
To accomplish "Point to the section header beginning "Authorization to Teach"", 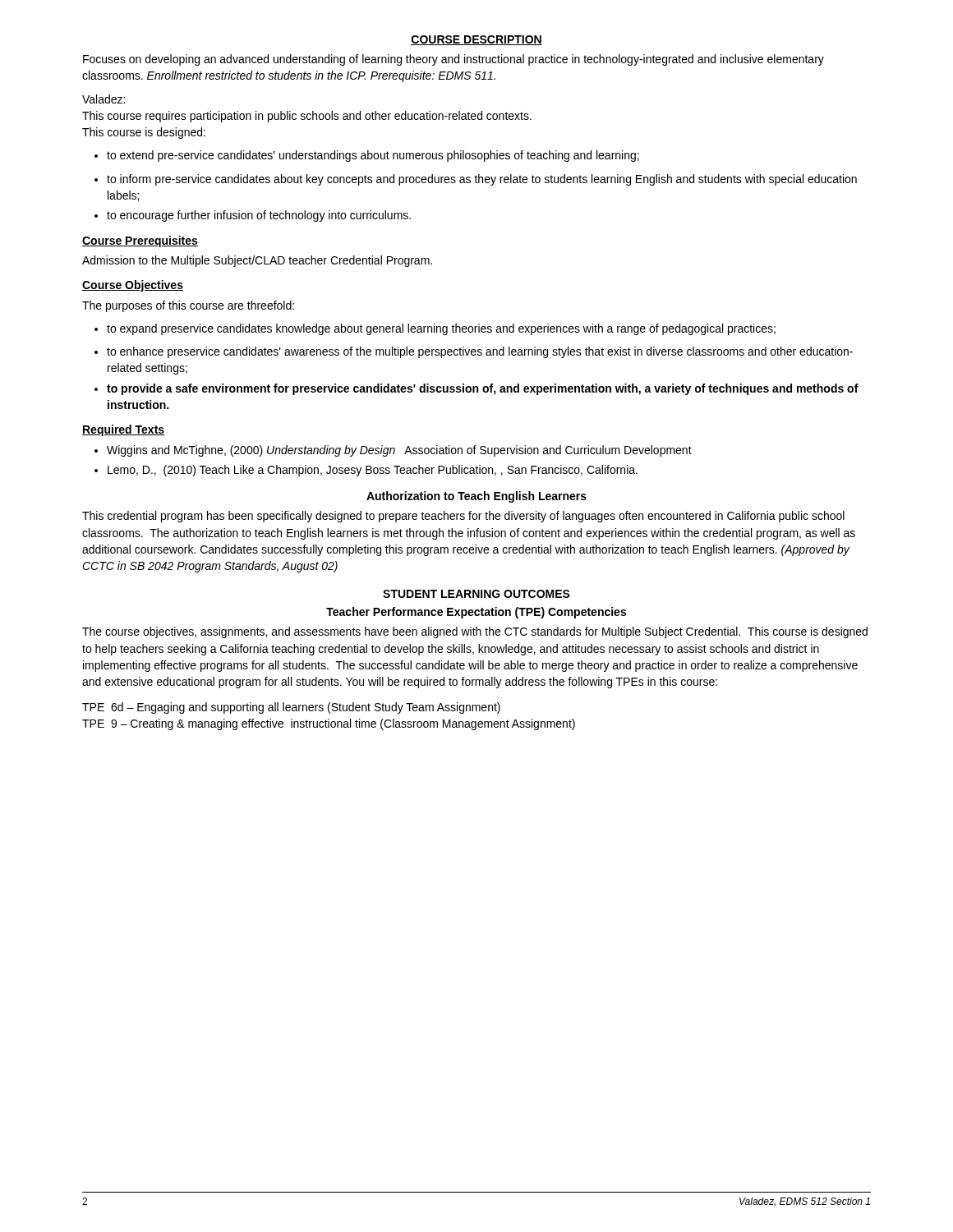I will pos(476,496).
